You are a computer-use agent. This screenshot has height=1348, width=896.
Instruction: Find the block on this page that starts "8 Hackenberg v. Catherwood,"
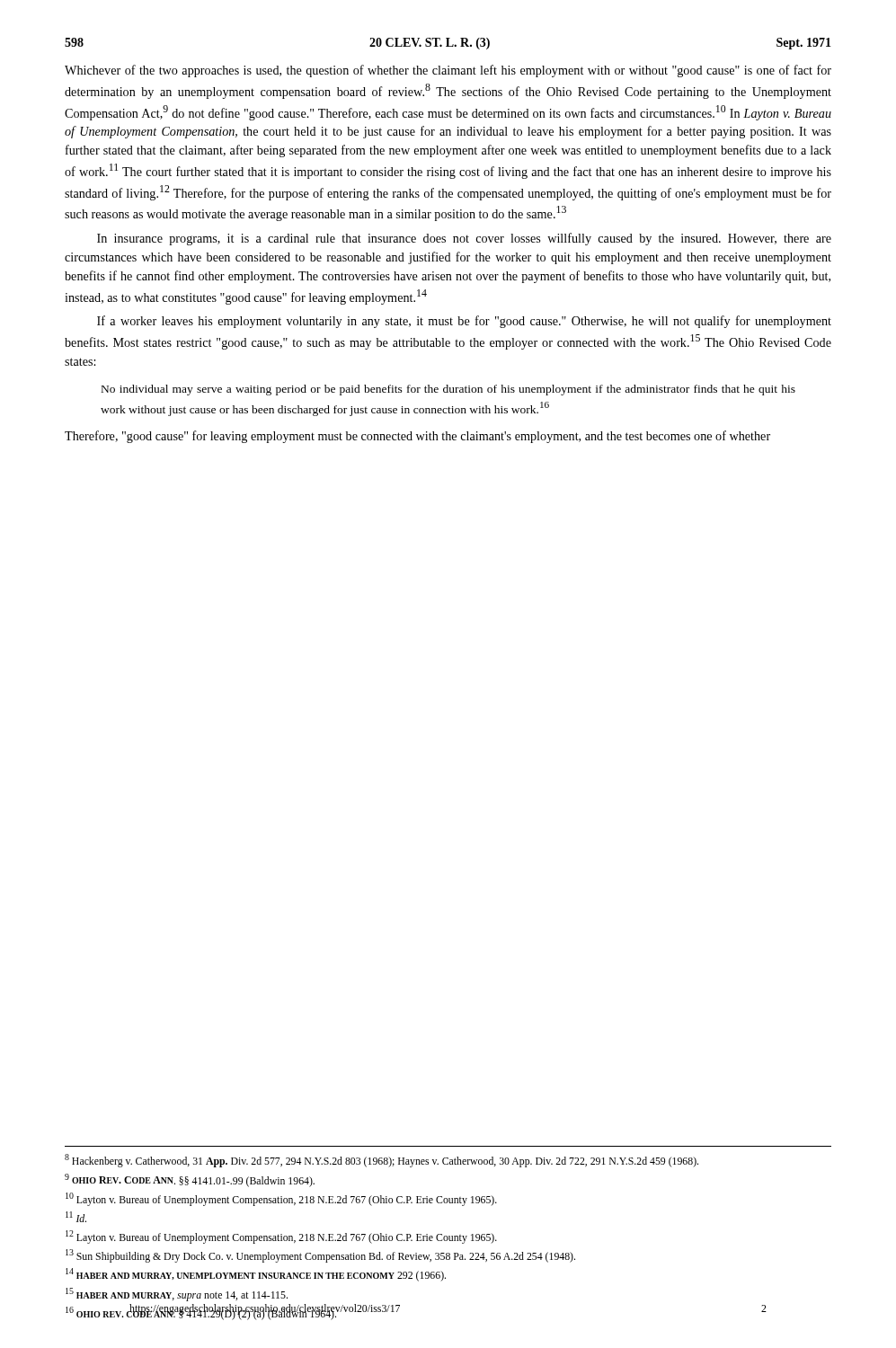click(x=382, y=1160)
